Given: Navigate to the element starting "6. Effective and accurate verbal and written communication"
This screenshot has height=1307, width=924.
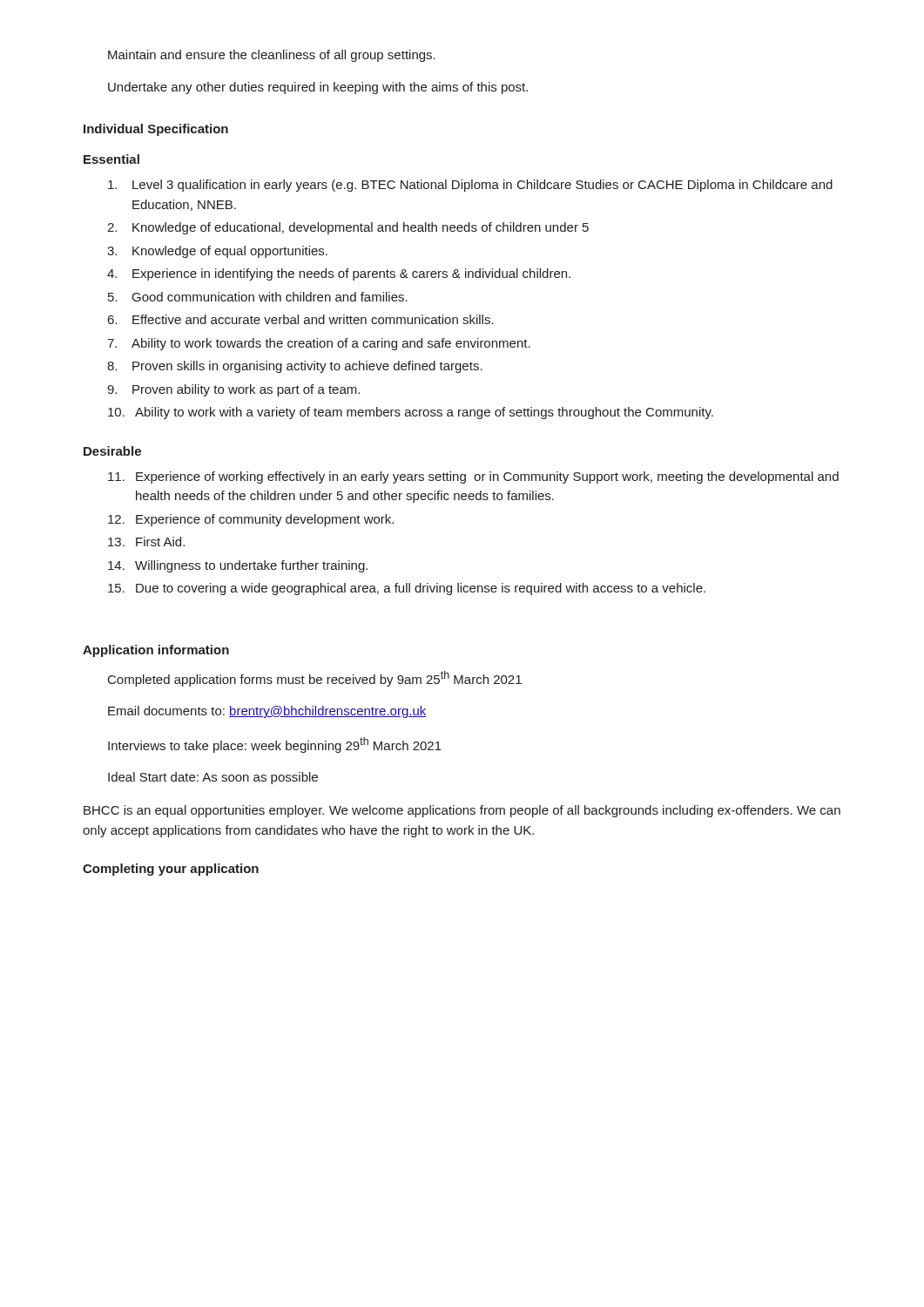Looking at the screenshot, I should 301,320.
